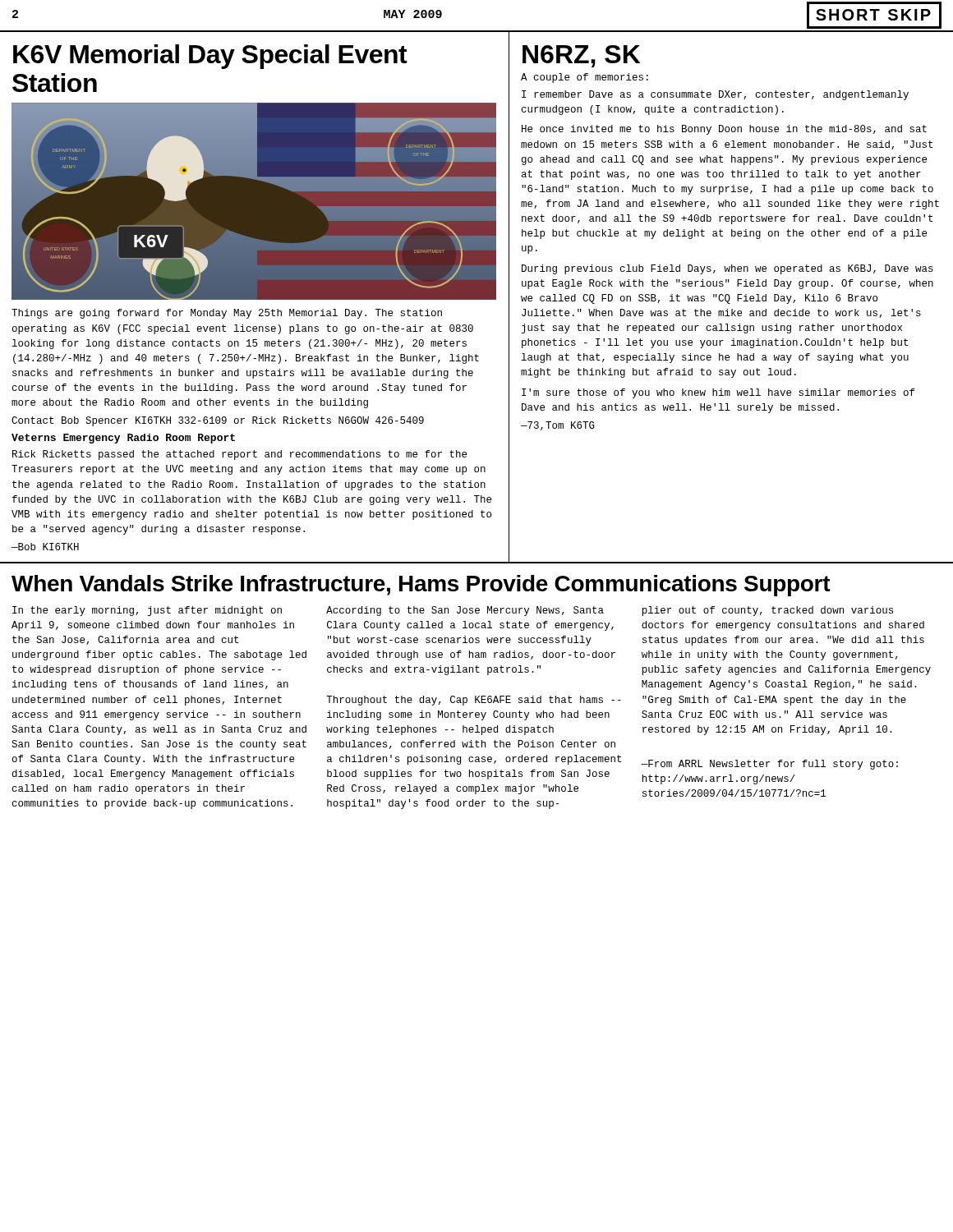
Task: Find the text that reads "—73,Tom K6TG"
Action: [558, 426]
